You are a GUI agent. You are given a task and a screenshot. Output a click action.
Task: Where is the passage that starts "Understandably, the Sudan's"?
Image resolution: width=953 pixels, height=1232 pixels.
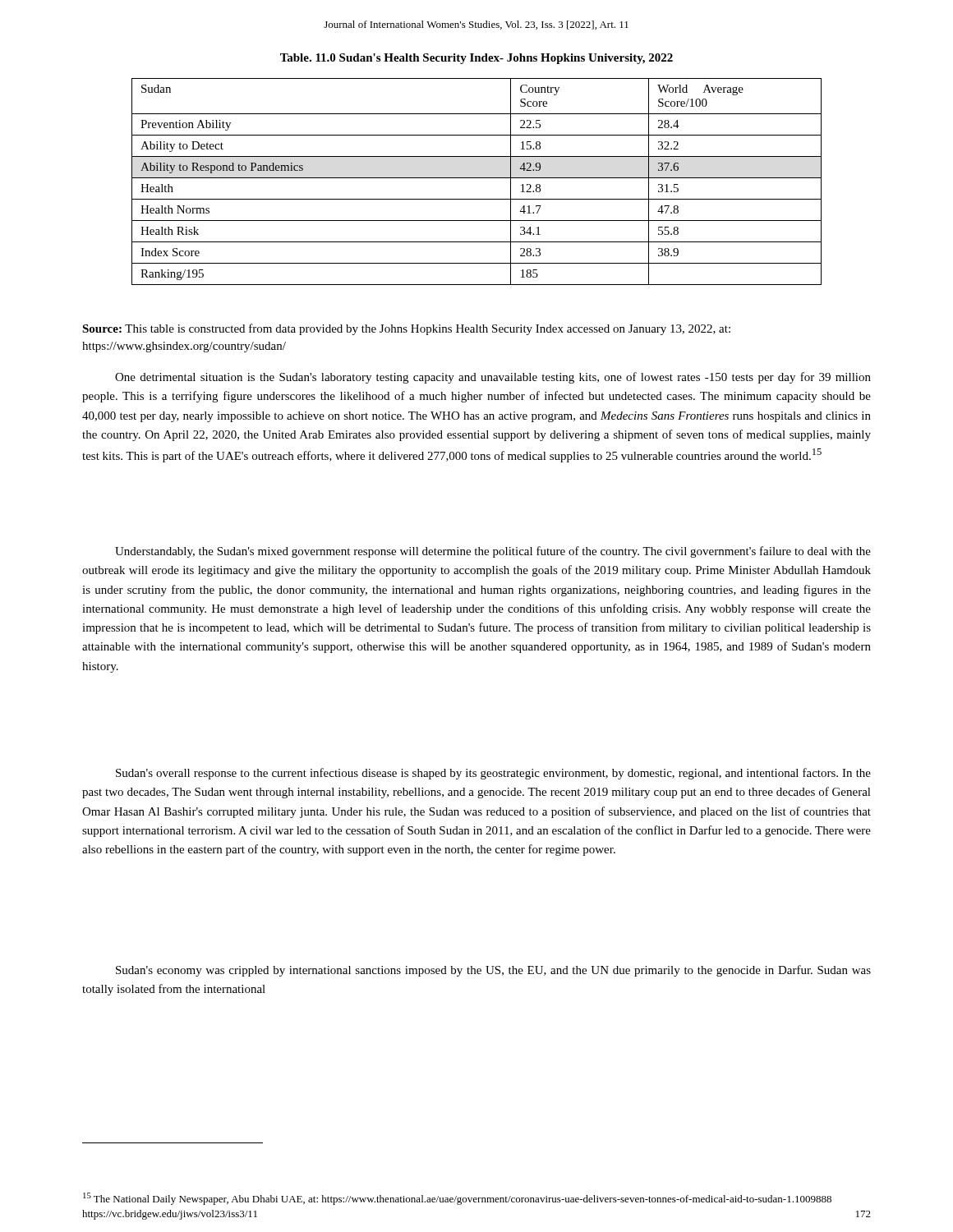(x=476, y=609)
